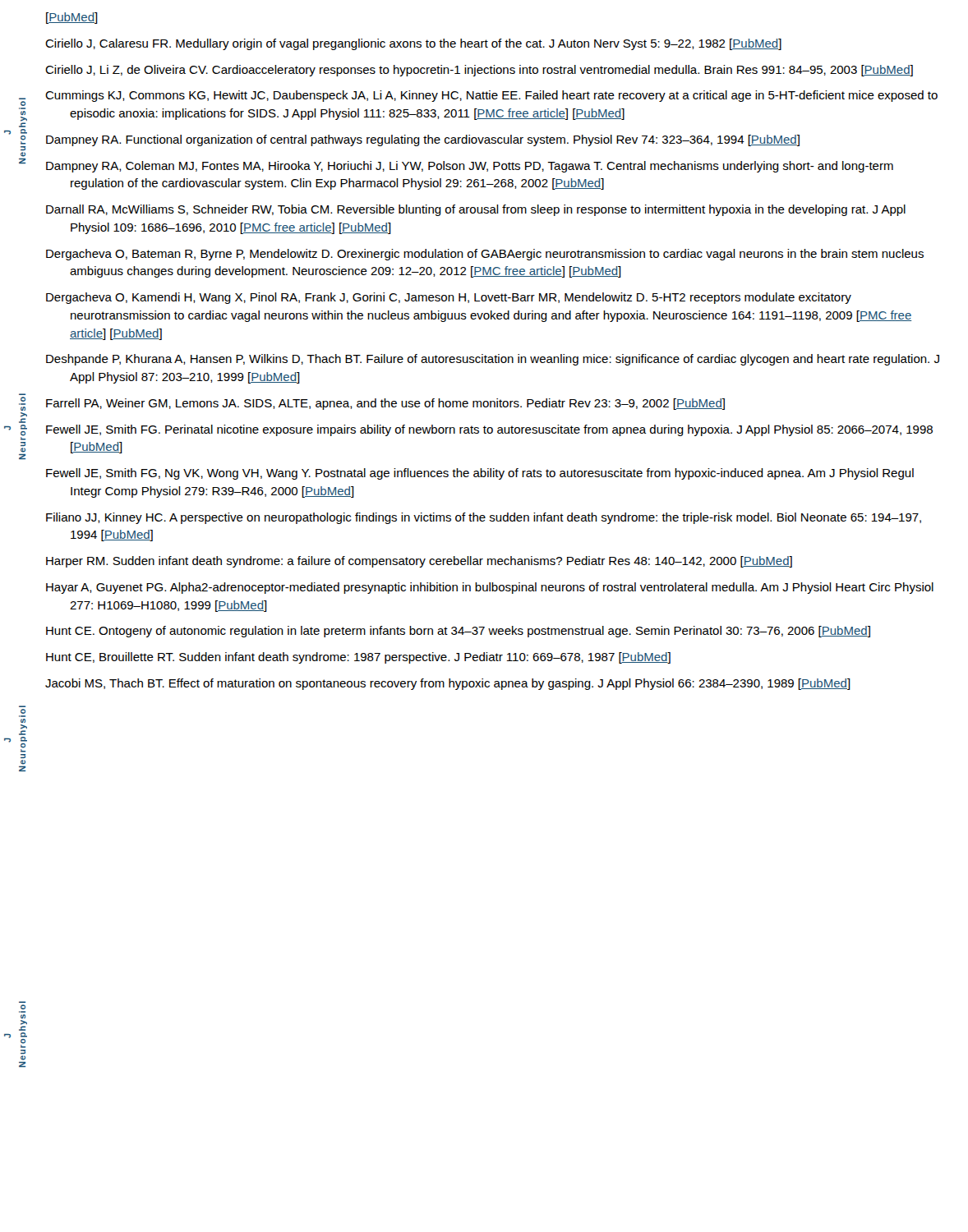The height and width of the screenshot is (1232, 968).
Task: Find the list item containing "Dergacheva O, Bateman R, Byrne"
Action: click(485, 262)
